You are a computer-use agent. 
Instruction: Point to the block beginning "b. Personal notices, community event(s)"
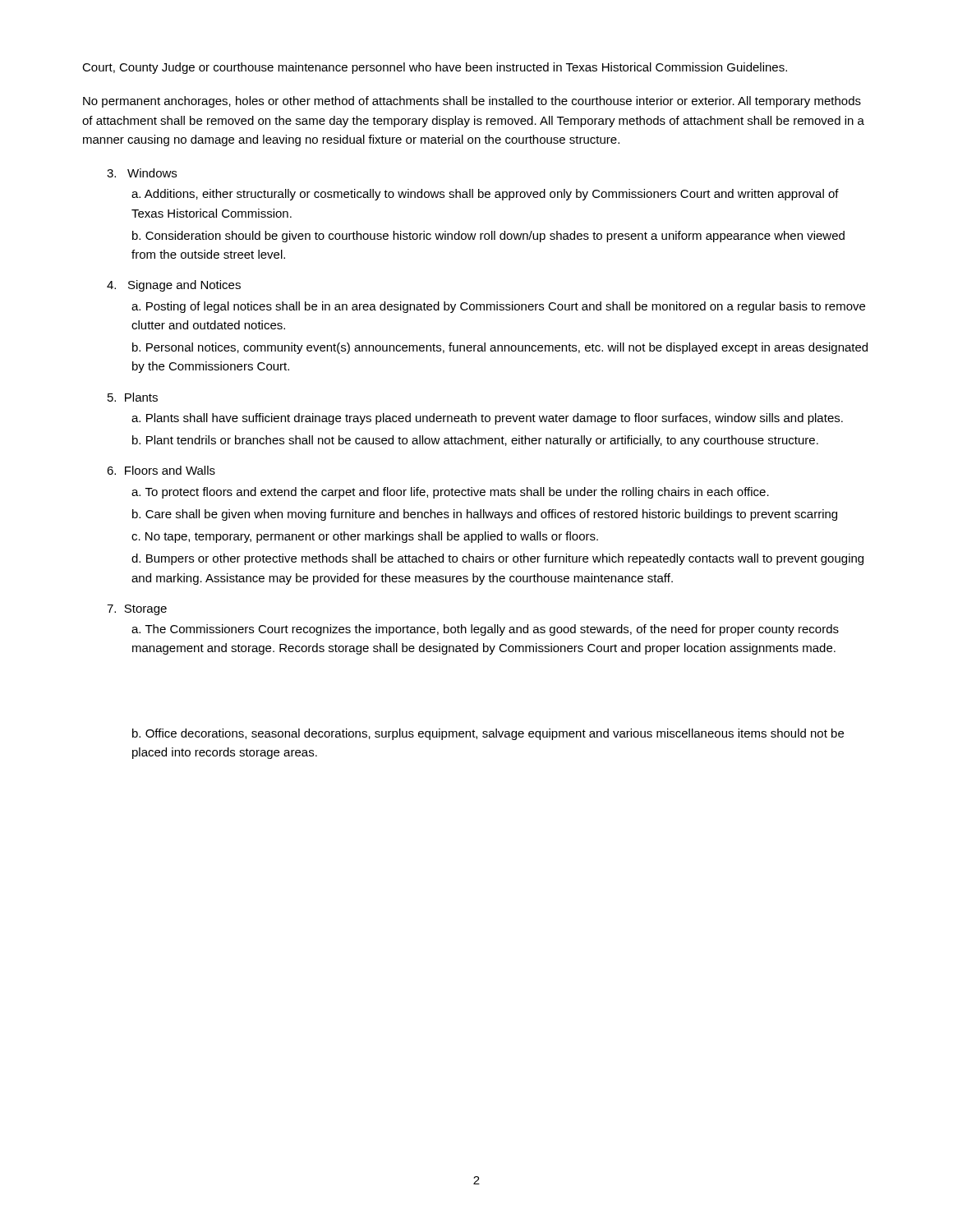(x=500, y=357)
